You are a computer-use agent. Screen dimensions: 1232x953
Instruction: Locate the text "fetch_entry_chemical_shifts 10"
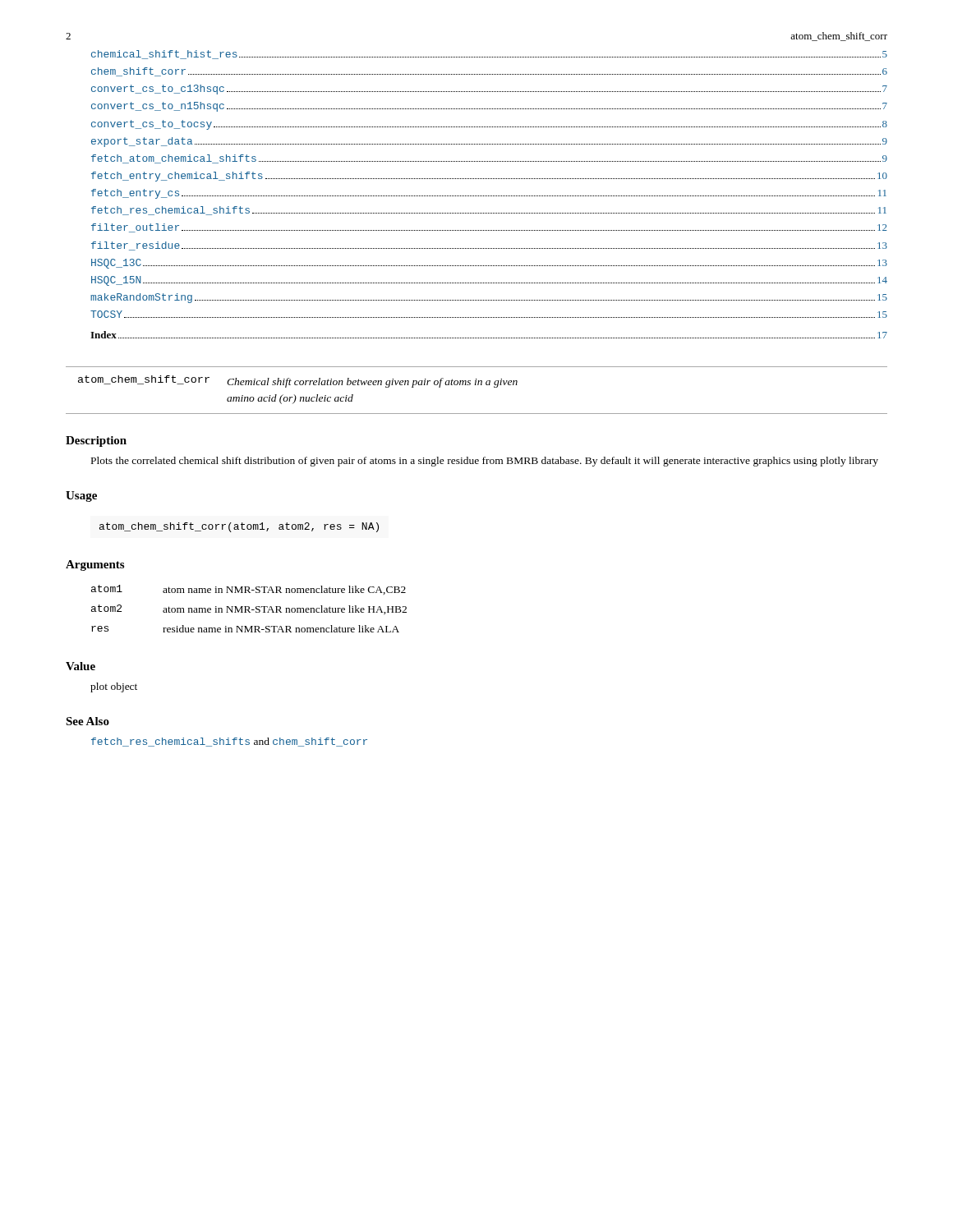(x=489, y=176)
